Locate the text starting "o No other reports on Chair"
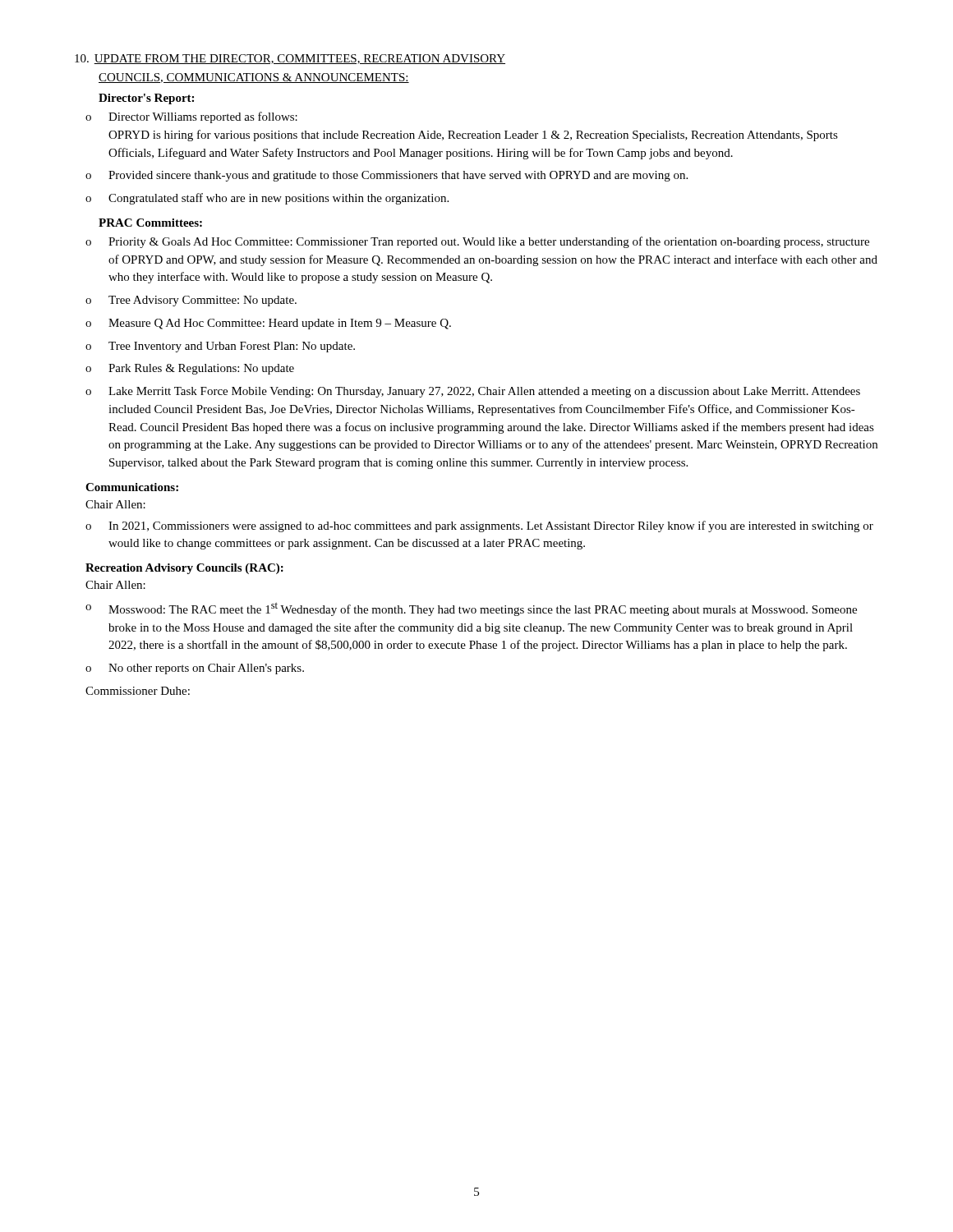Screen dimensions: 1232x953 coord(195,669)
